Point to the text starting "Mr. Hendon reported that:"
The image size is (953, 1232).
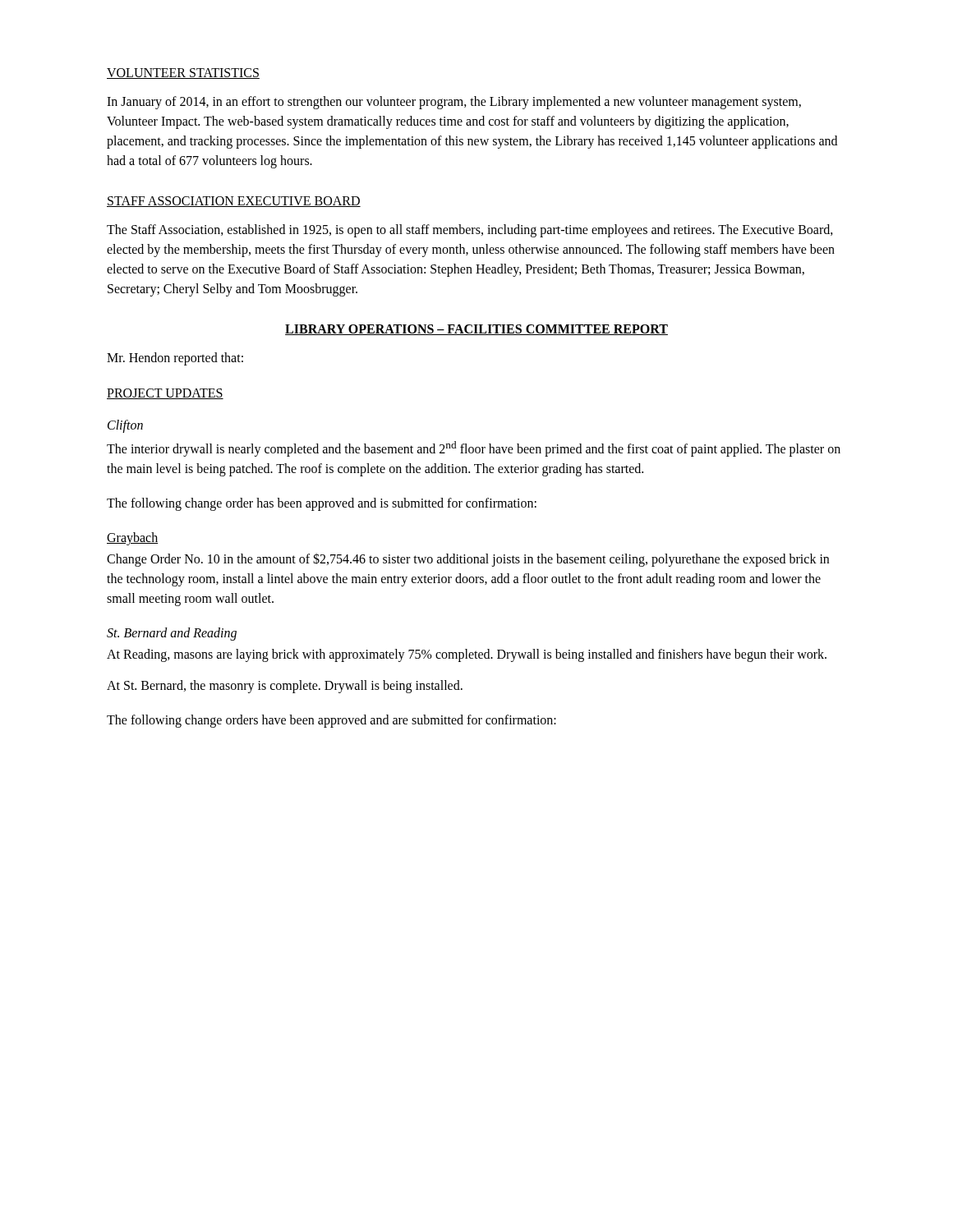point(175,359)
